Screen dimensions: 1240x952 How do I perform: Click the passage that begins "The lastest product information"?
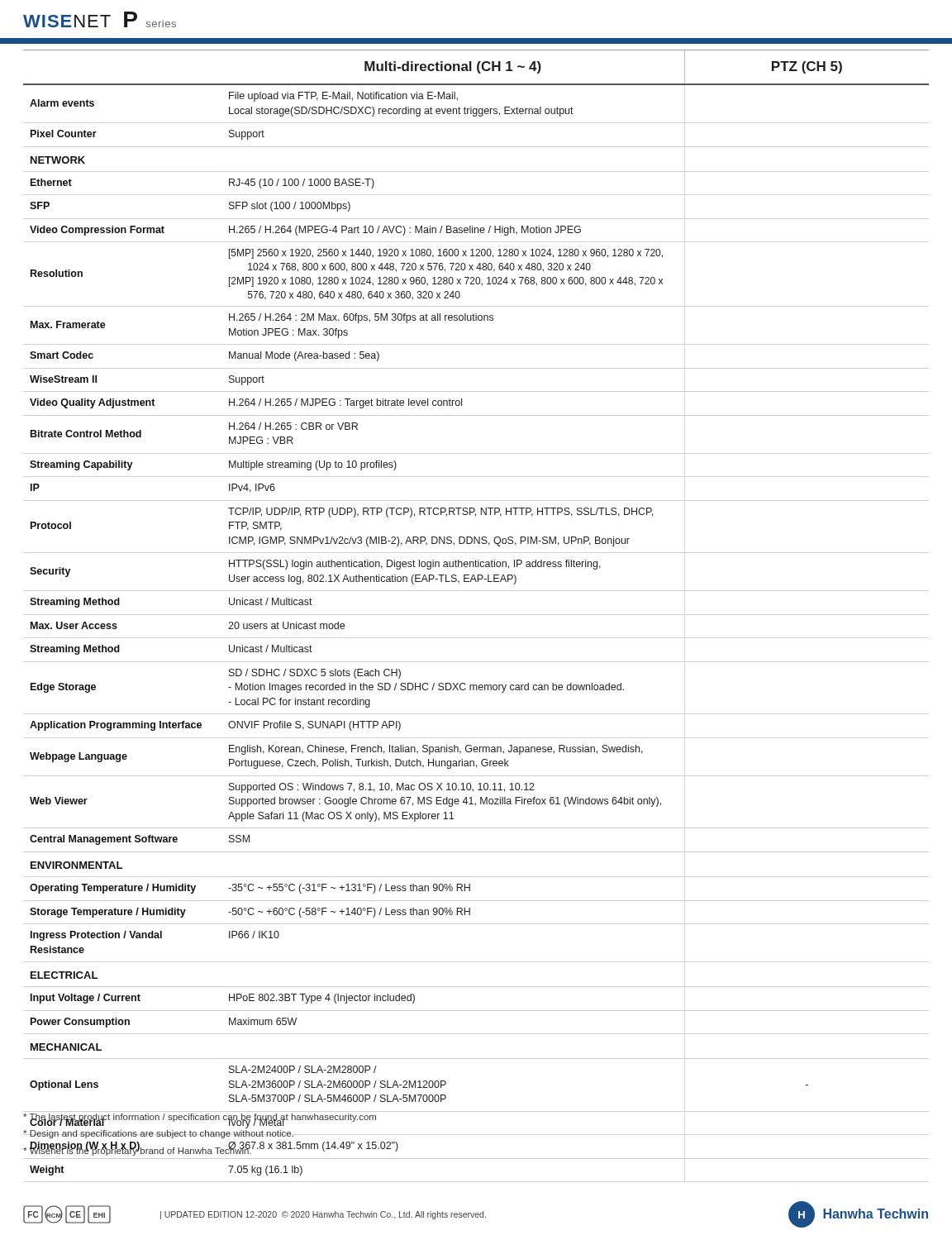[x=354, y=1134]
